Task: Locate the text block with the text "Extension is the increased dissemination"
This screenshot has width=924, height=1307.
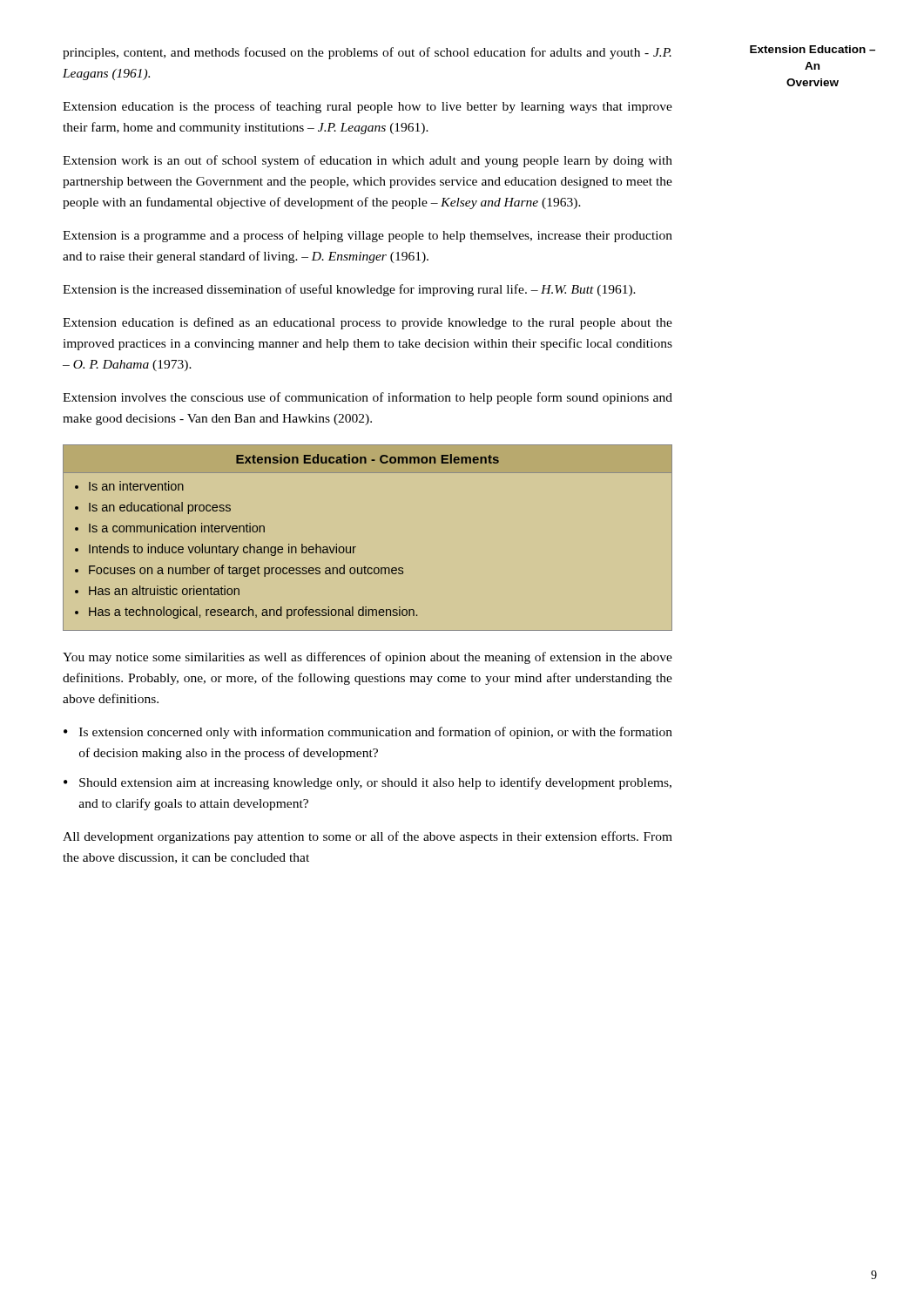Action: click(349, 289)
